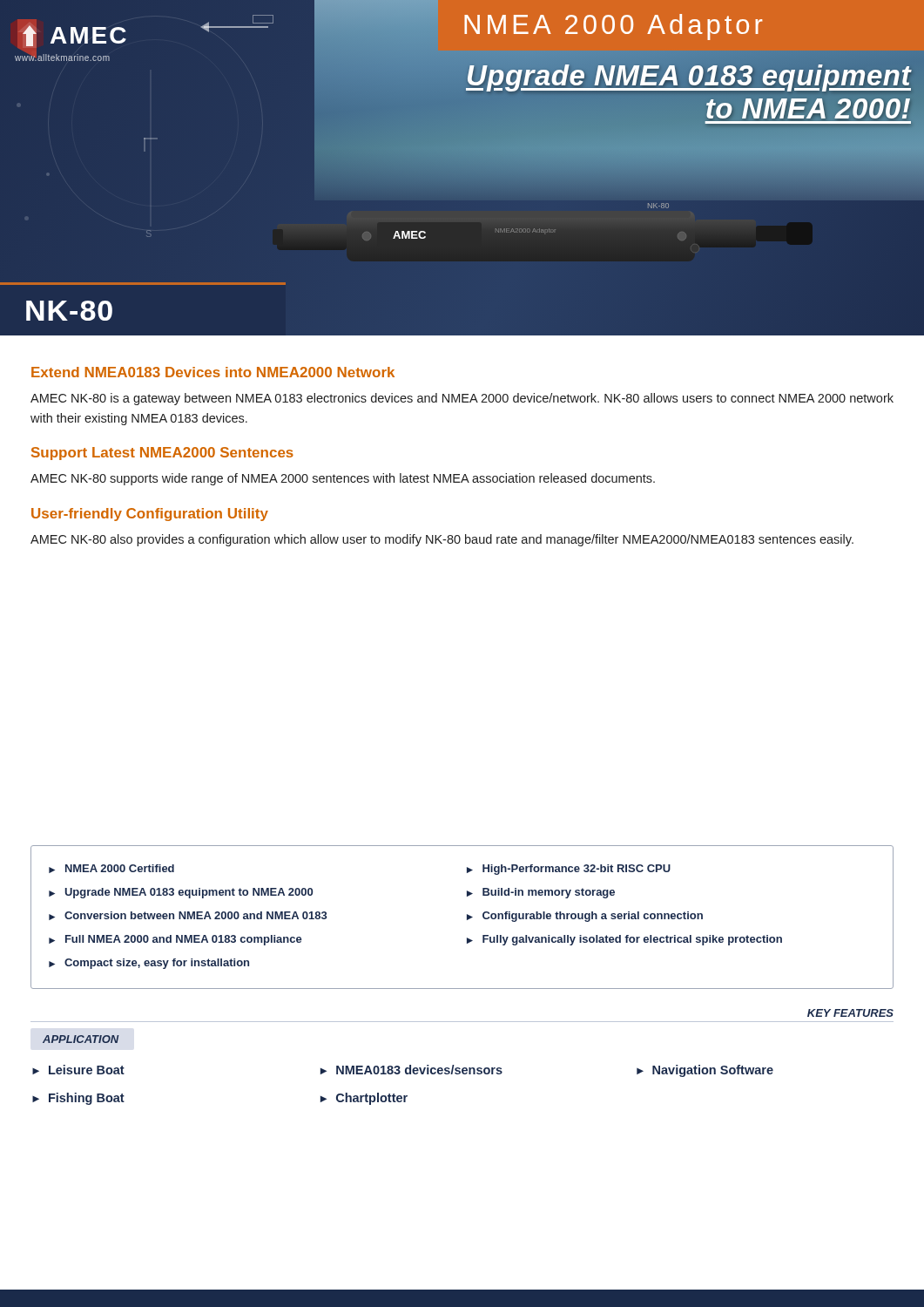Select the text block starting "► NMEA0183 devices/sensors"

pos(410,1070)
